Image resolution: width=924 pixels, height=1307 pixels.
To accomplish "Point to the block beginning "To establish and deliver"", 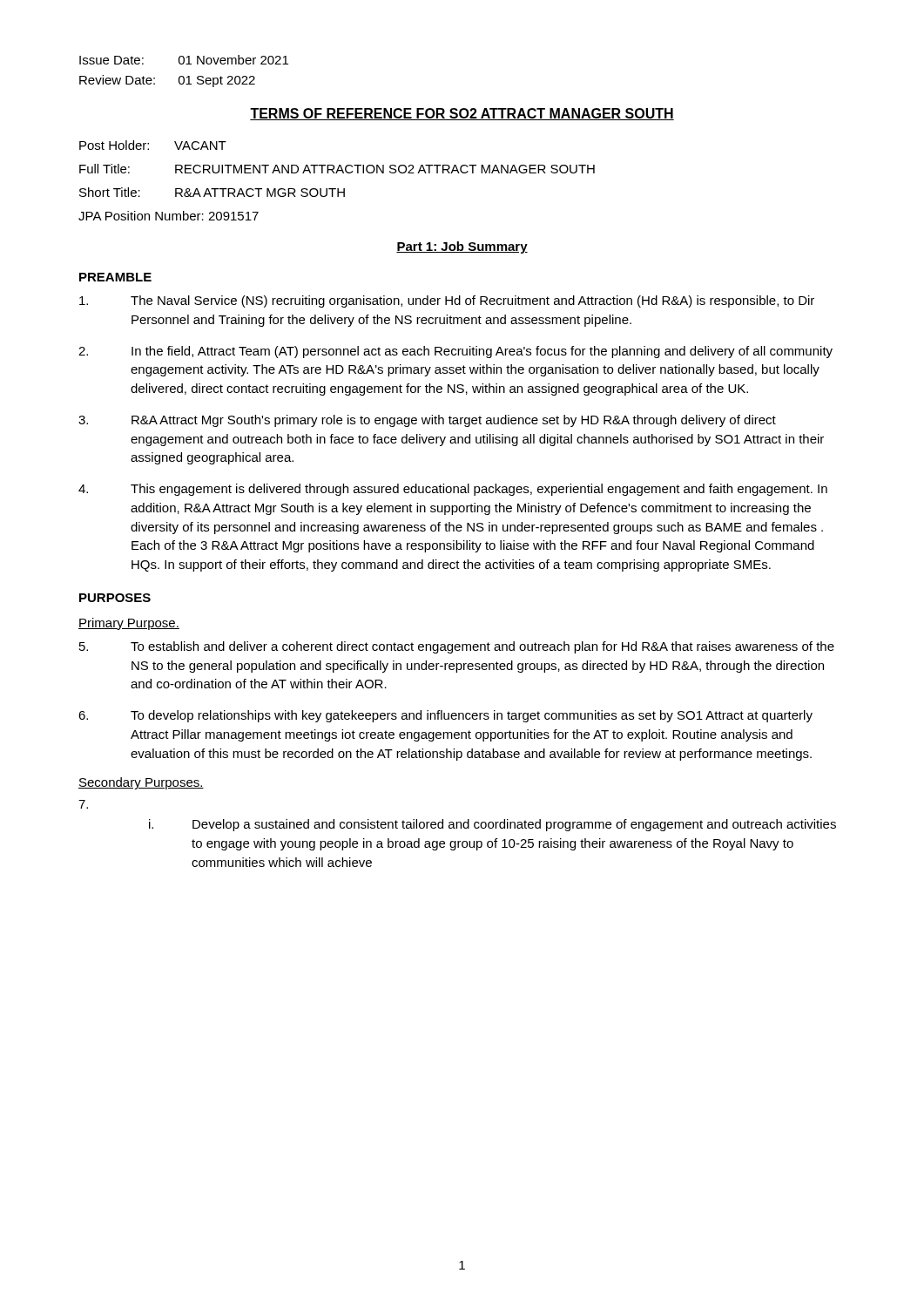I will pos(462,665).
